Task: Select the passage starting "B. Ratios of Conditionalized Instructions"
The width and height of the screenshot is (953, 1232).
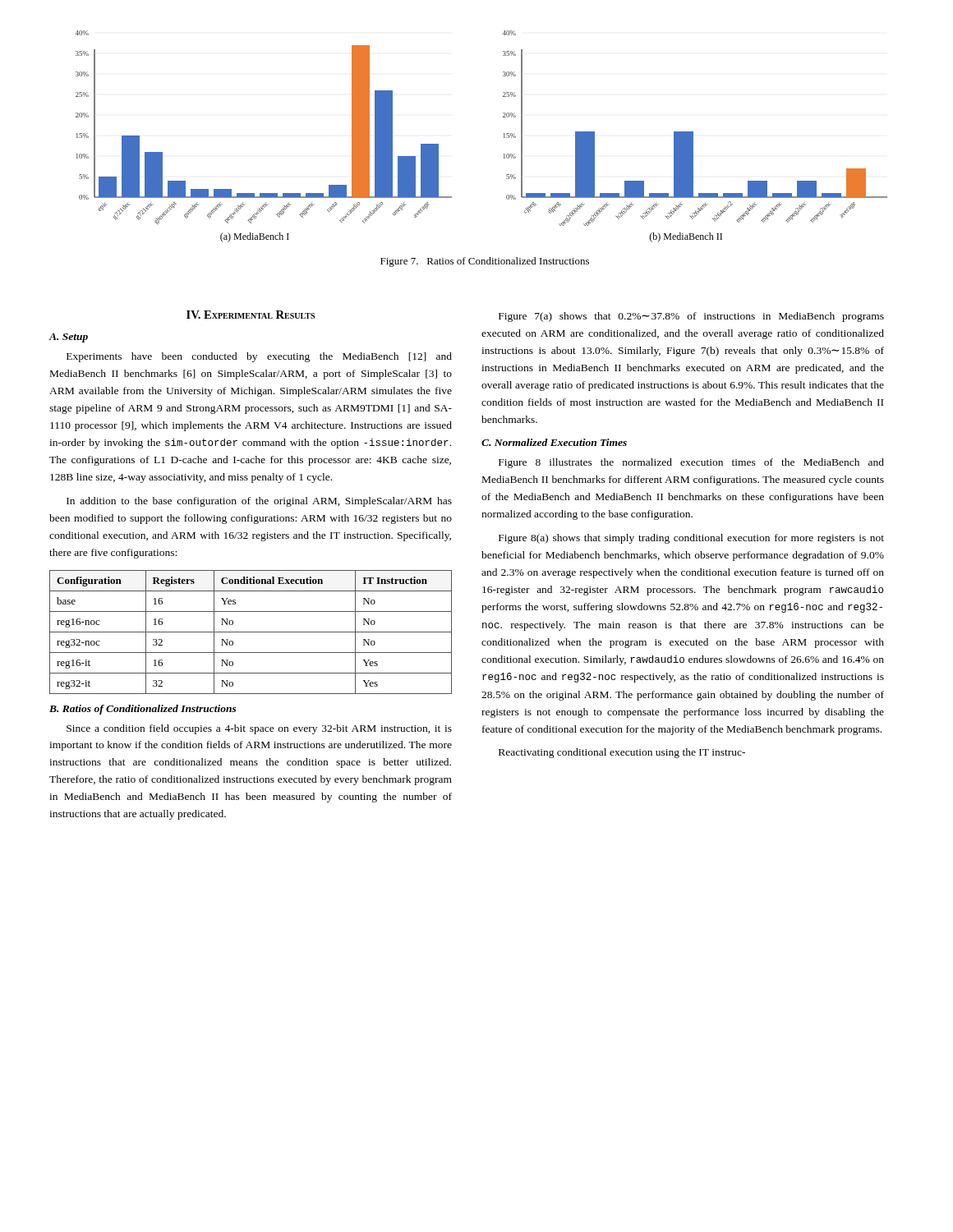Action: tap(143, 708)
